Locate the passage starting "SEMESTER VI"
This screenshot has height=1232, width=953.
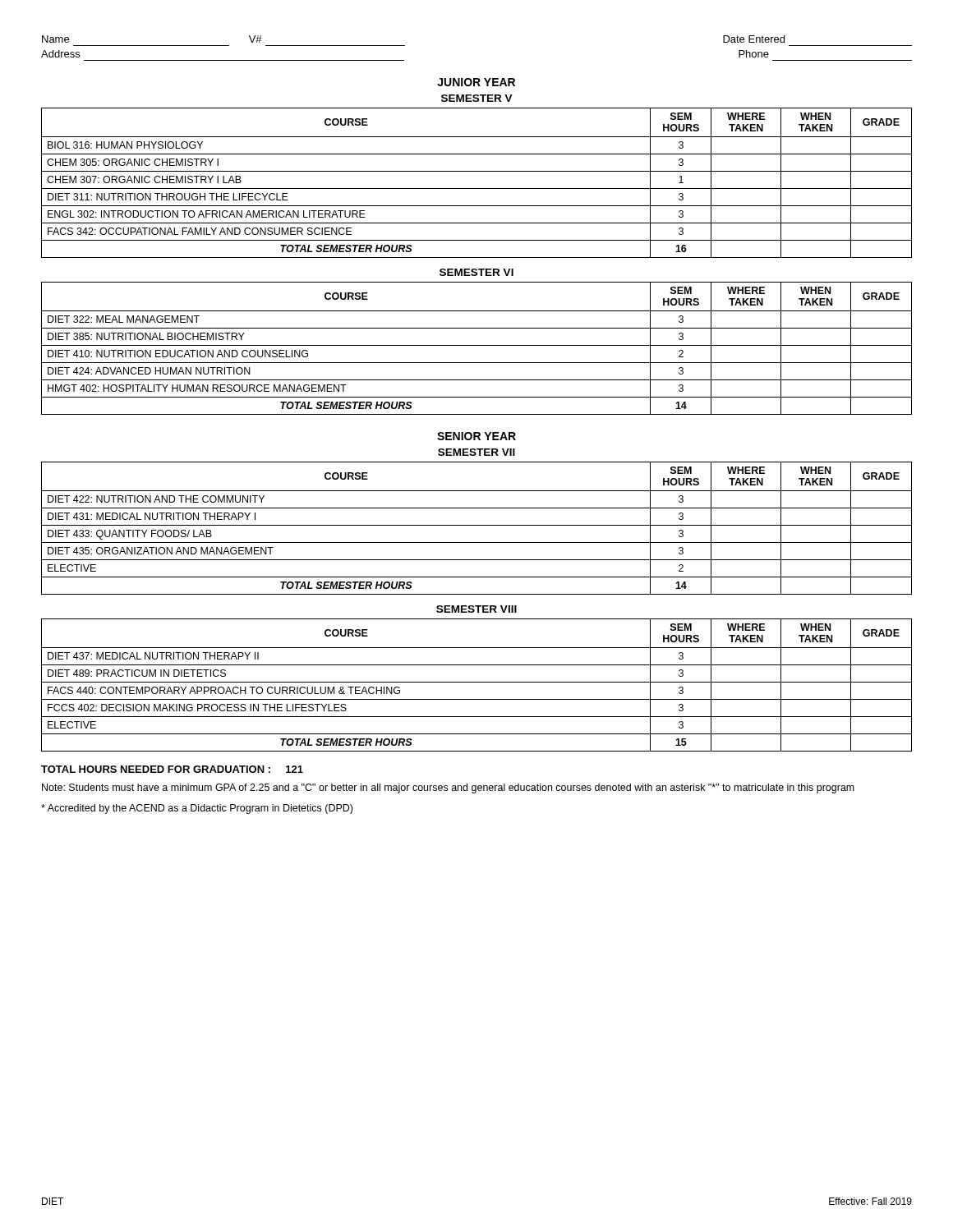click(x=476, y=272)
